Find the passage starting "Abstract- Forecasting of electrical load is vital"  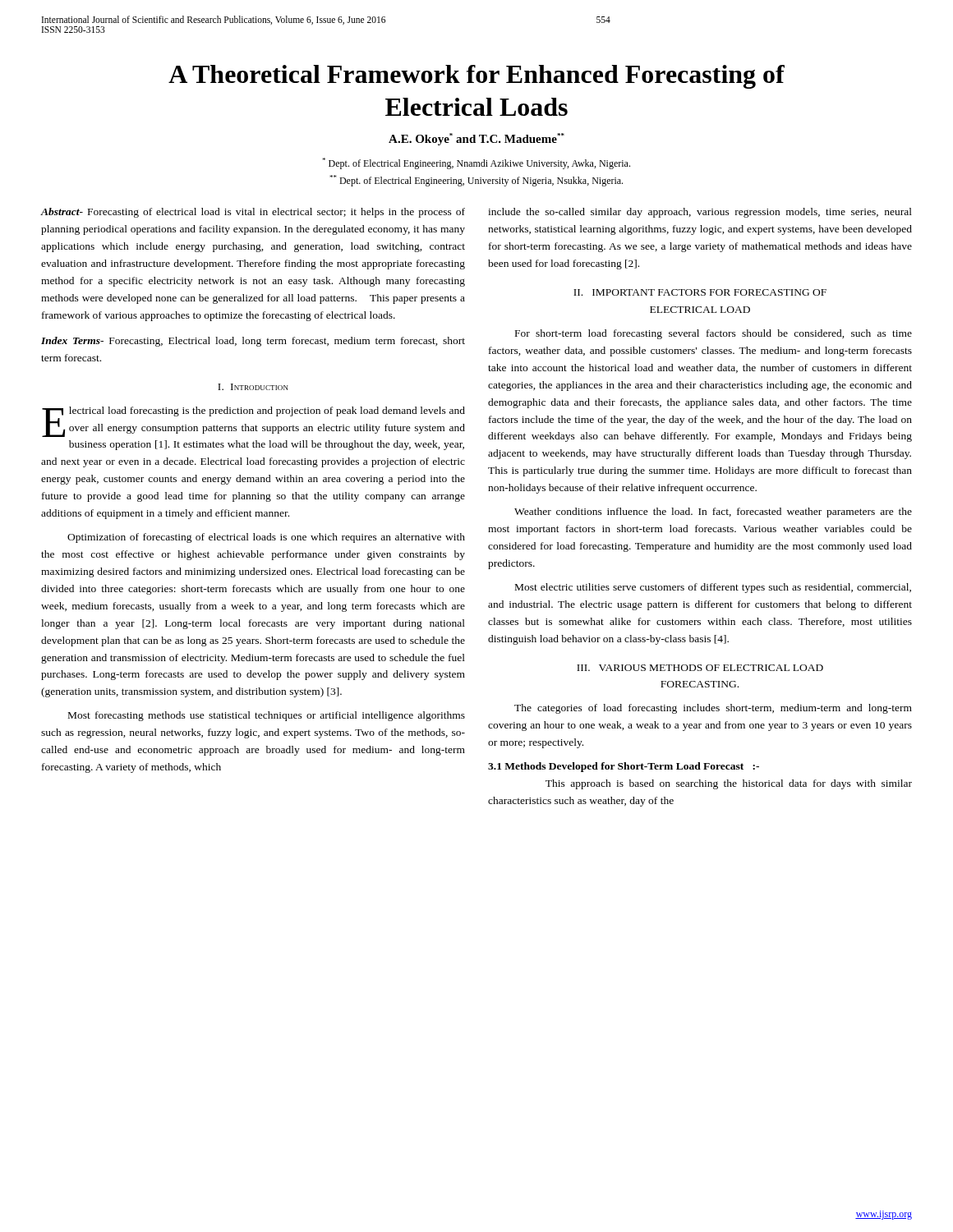pos(253,263)
